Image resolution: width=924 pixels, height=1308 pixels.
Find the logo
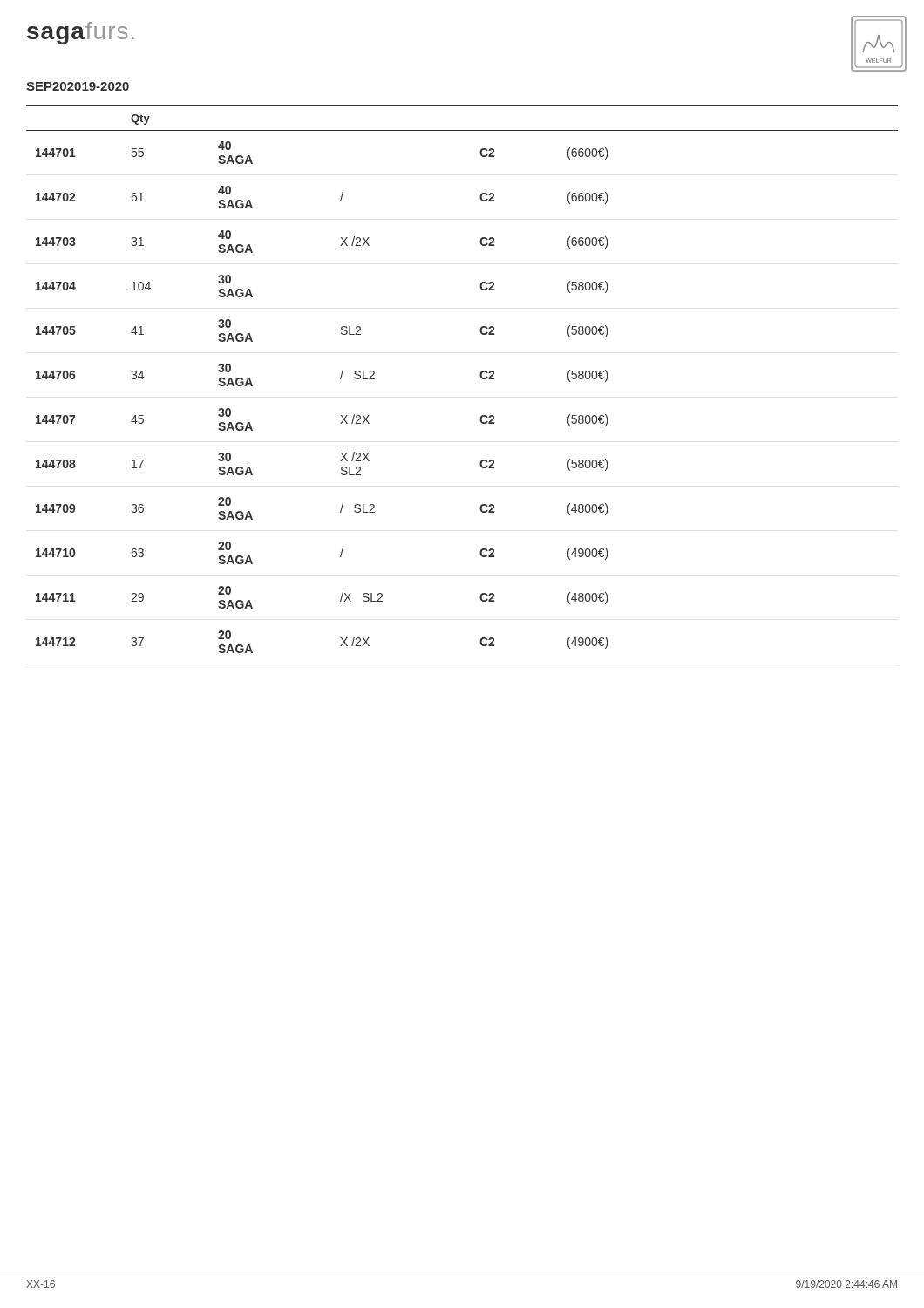pos(879,44)
